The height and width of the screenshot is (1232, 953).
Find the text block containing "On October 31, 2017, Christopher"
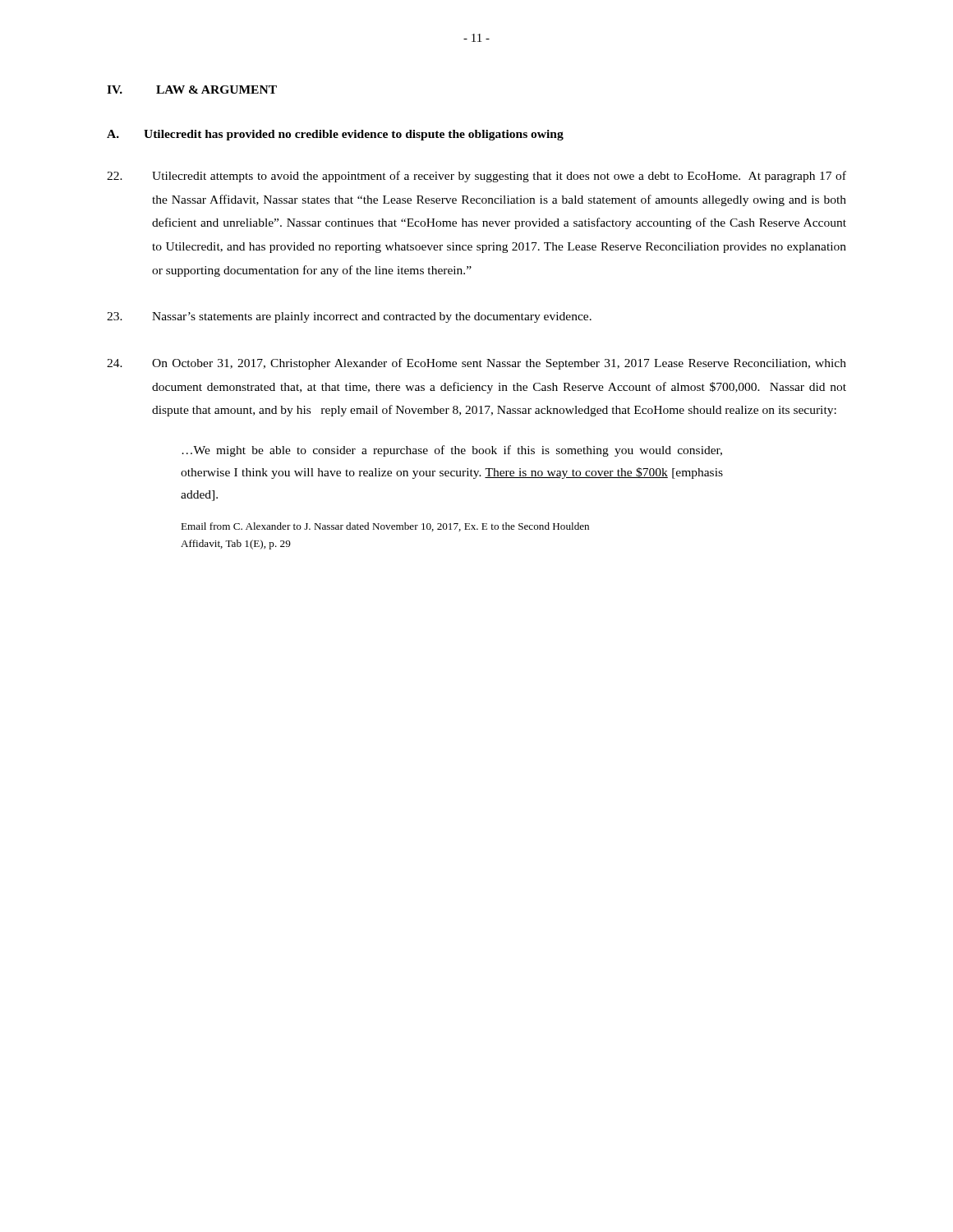(x=476, y=387)
